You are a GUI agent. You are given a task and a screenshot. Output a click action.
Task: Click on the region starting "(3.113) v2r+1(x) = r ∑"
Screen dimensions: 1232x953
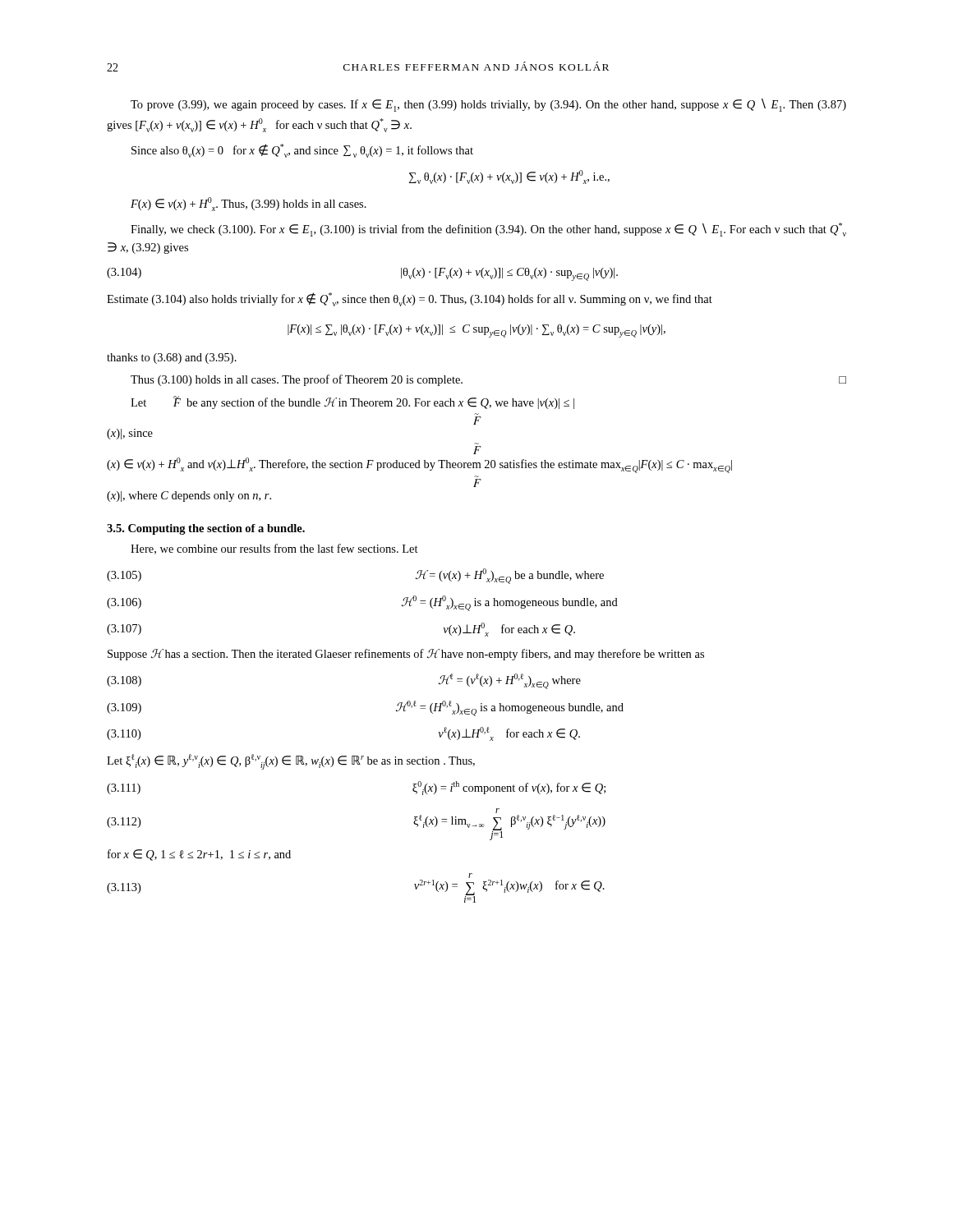(476, 887)
